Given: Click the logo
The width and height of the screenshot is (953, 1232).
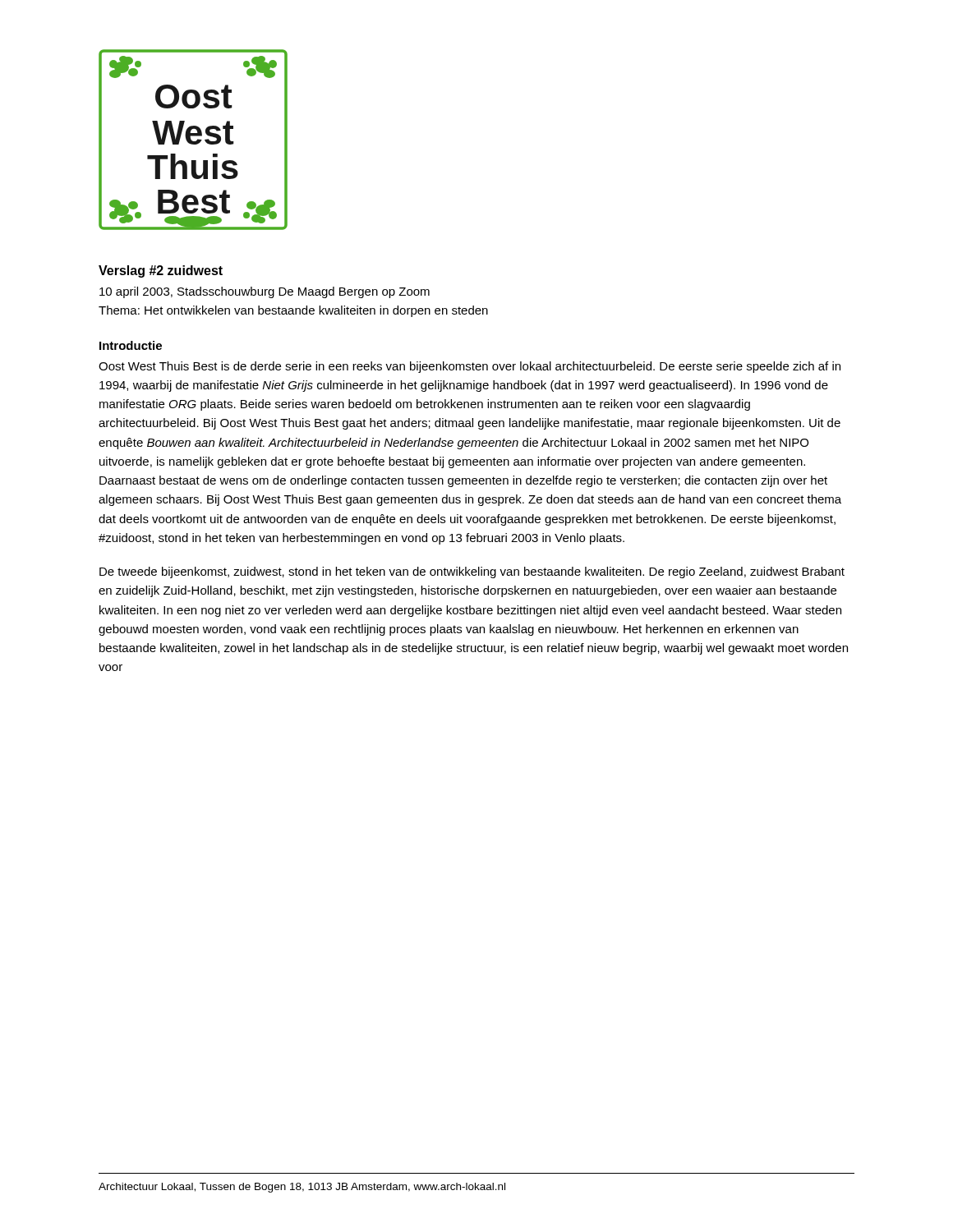Looking at the screenshot, I should (476, 141).
